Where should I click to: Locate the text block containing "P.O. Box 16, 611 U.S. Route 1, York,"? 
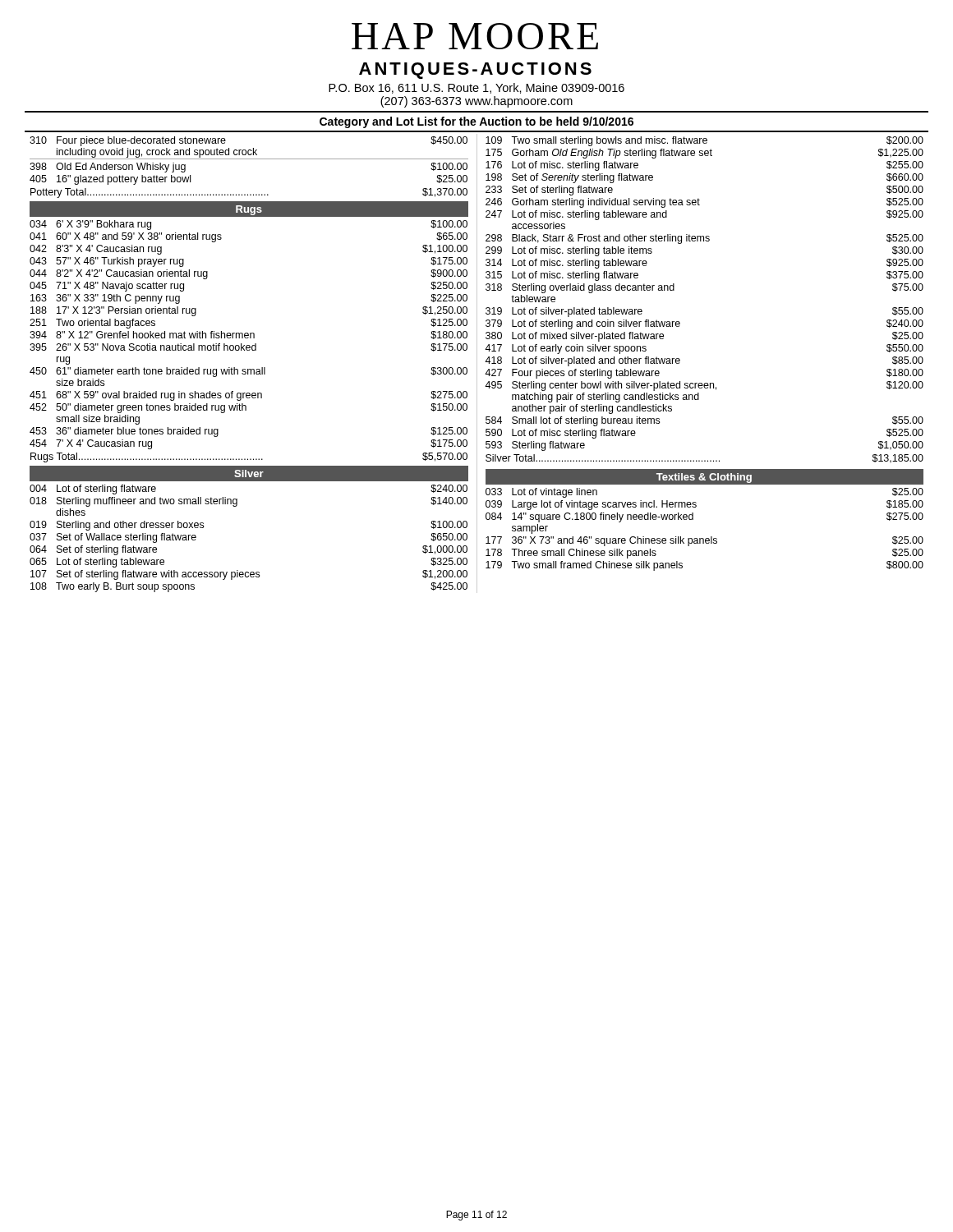pyautogui.click(x=476, y=88)
